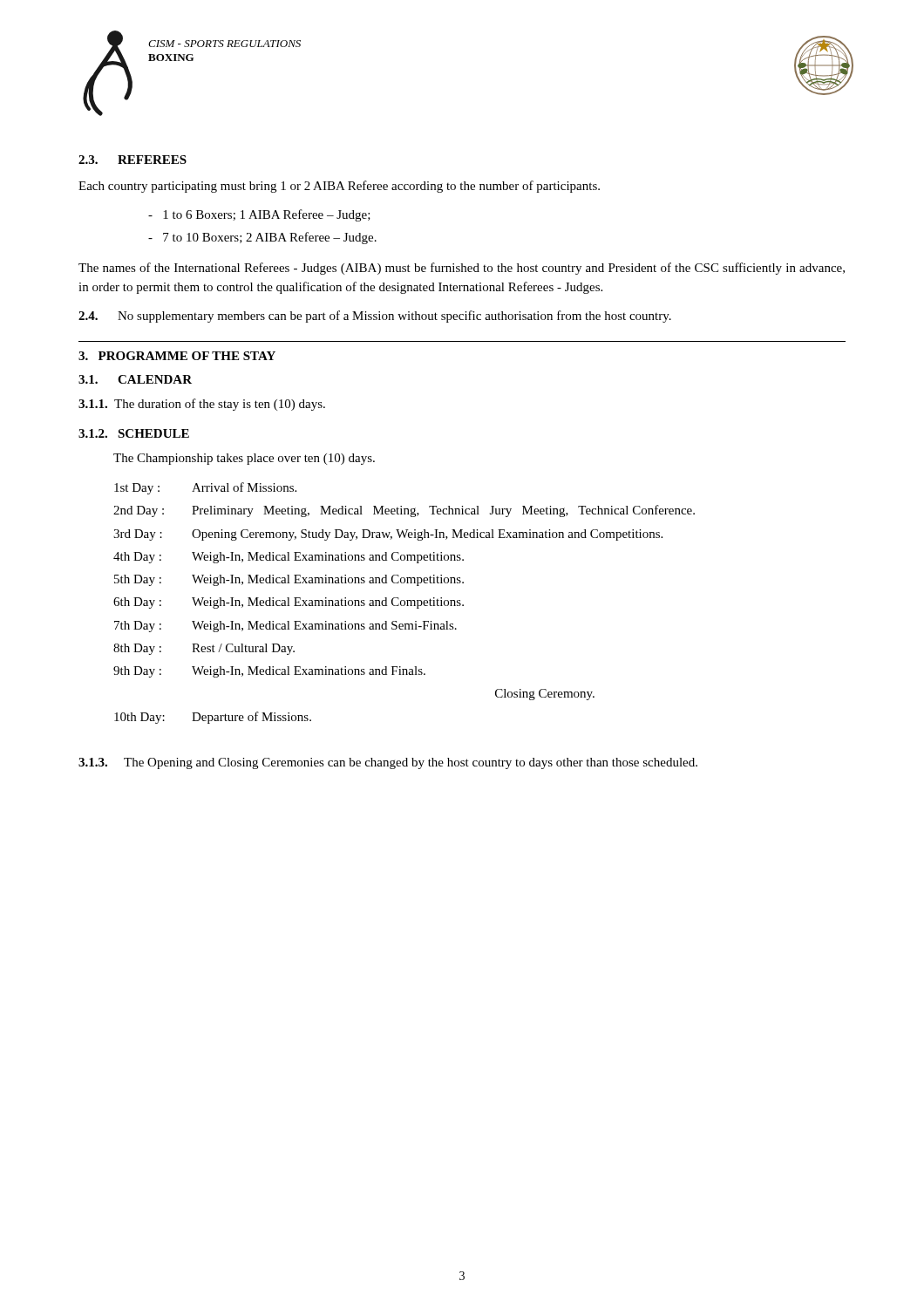Image resolution: width=924 pixels, height=1308 pixels.
Task: Click on the text starting "3. PROGRAMME OF"
Action: click(x=177, y=356)
